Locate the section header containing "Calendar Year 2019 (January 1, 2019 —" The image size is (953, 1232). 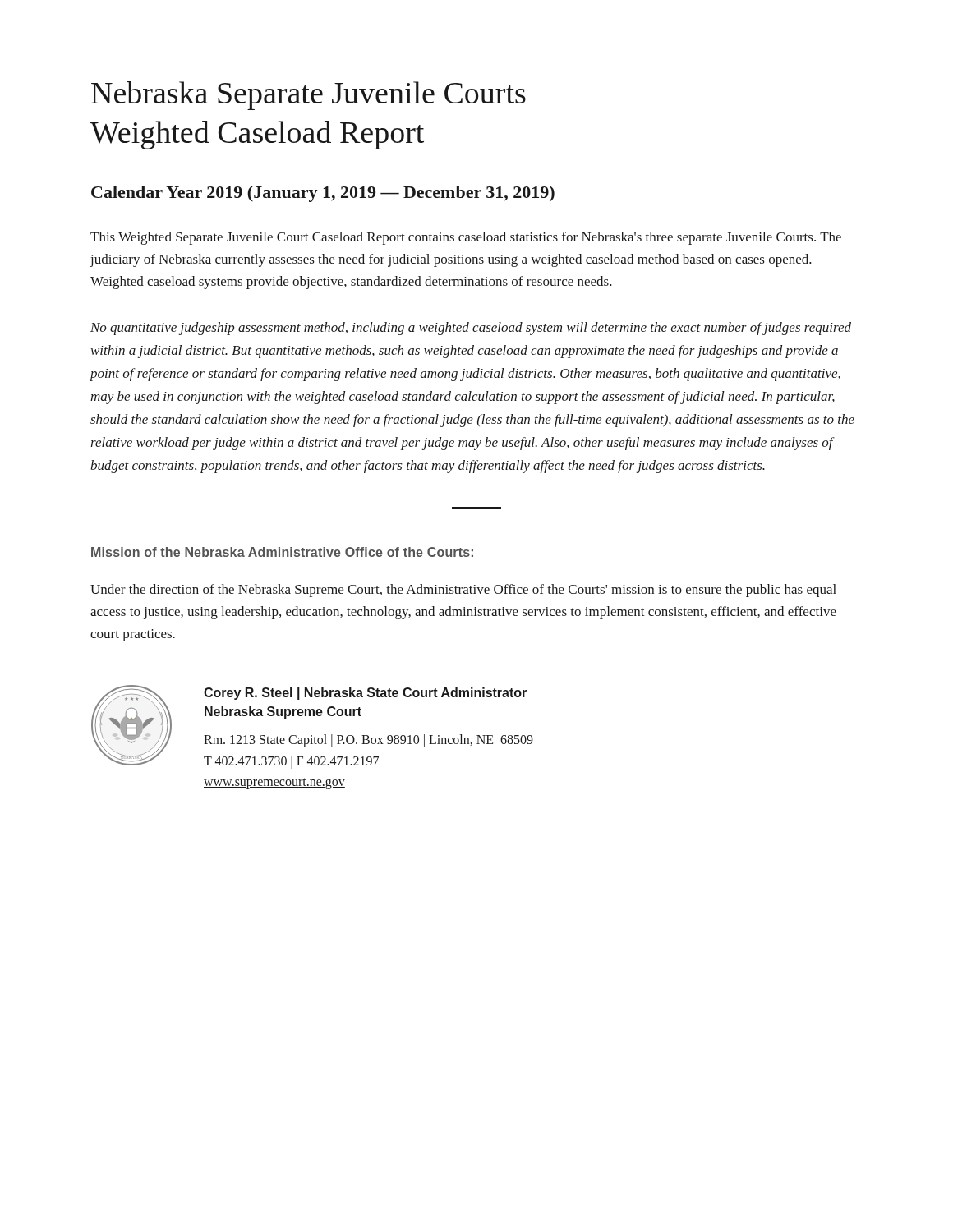pyautogui.click(x=323, y=192)
